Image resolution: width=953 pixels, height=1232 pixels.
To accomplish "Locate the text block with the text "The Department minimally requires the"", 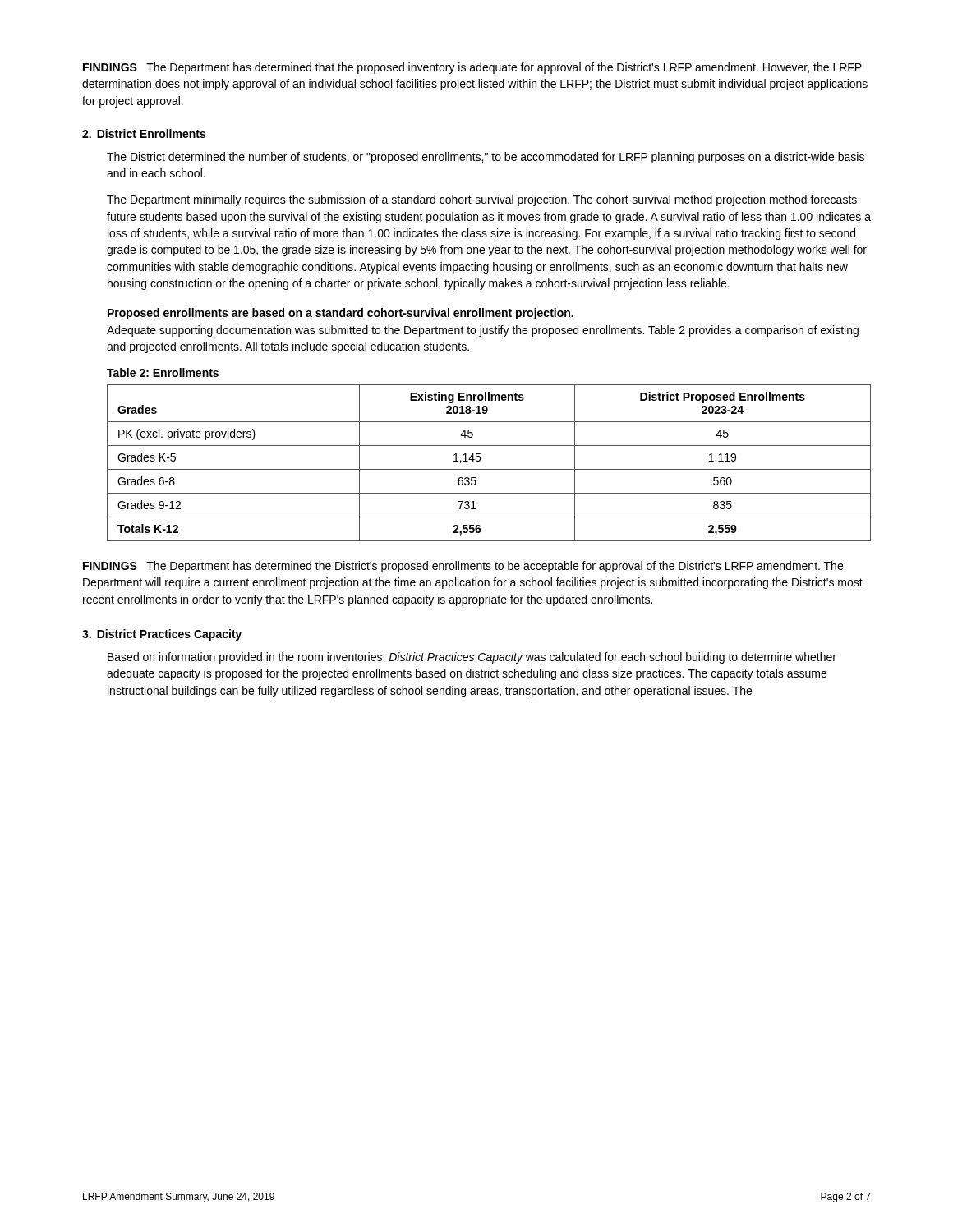I will tap(489, 242).
